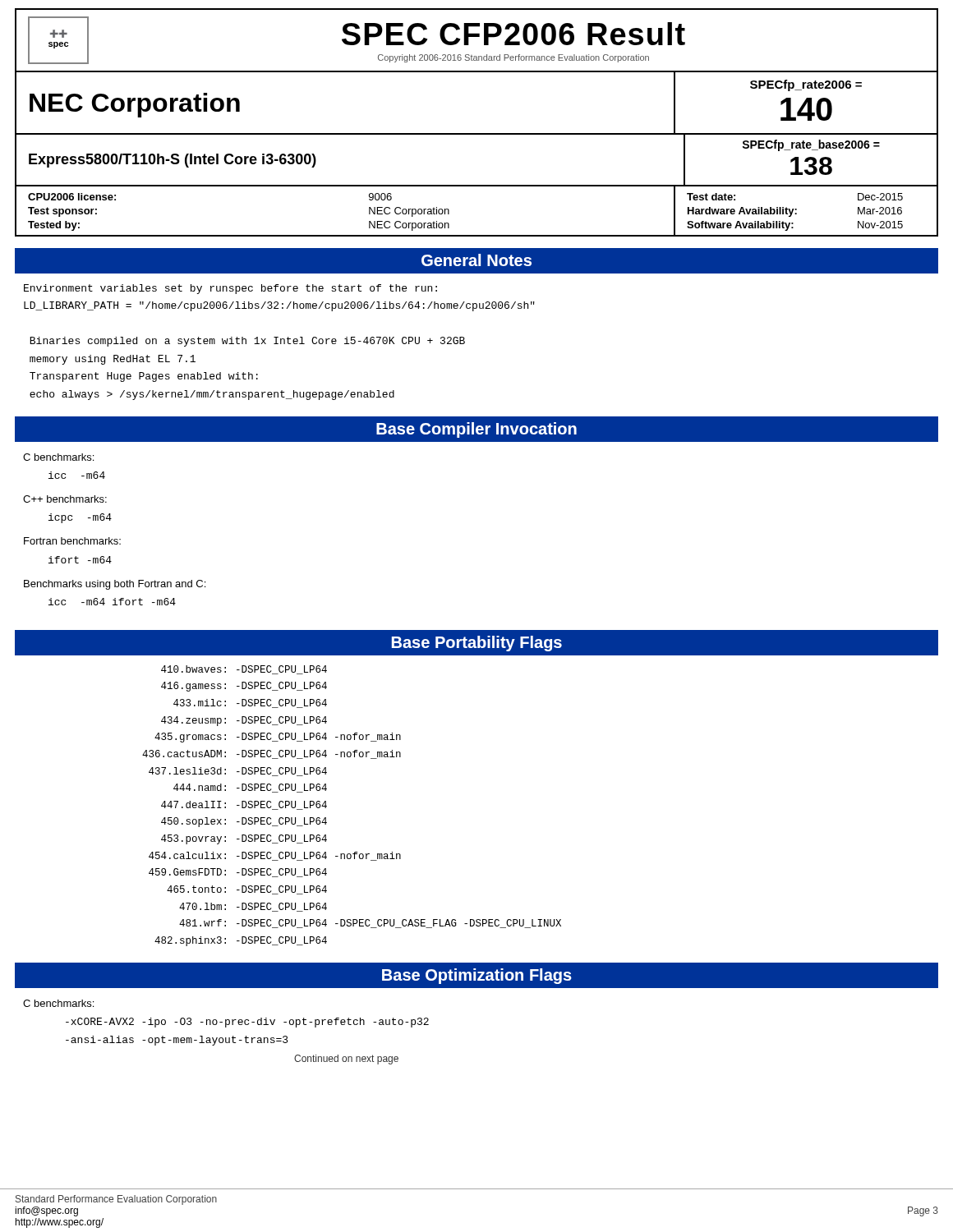Locate the text containing "C++ benchmarks: icpc -m64"
This screenshot has width=953, height=1232.
(x=67, y=509)
